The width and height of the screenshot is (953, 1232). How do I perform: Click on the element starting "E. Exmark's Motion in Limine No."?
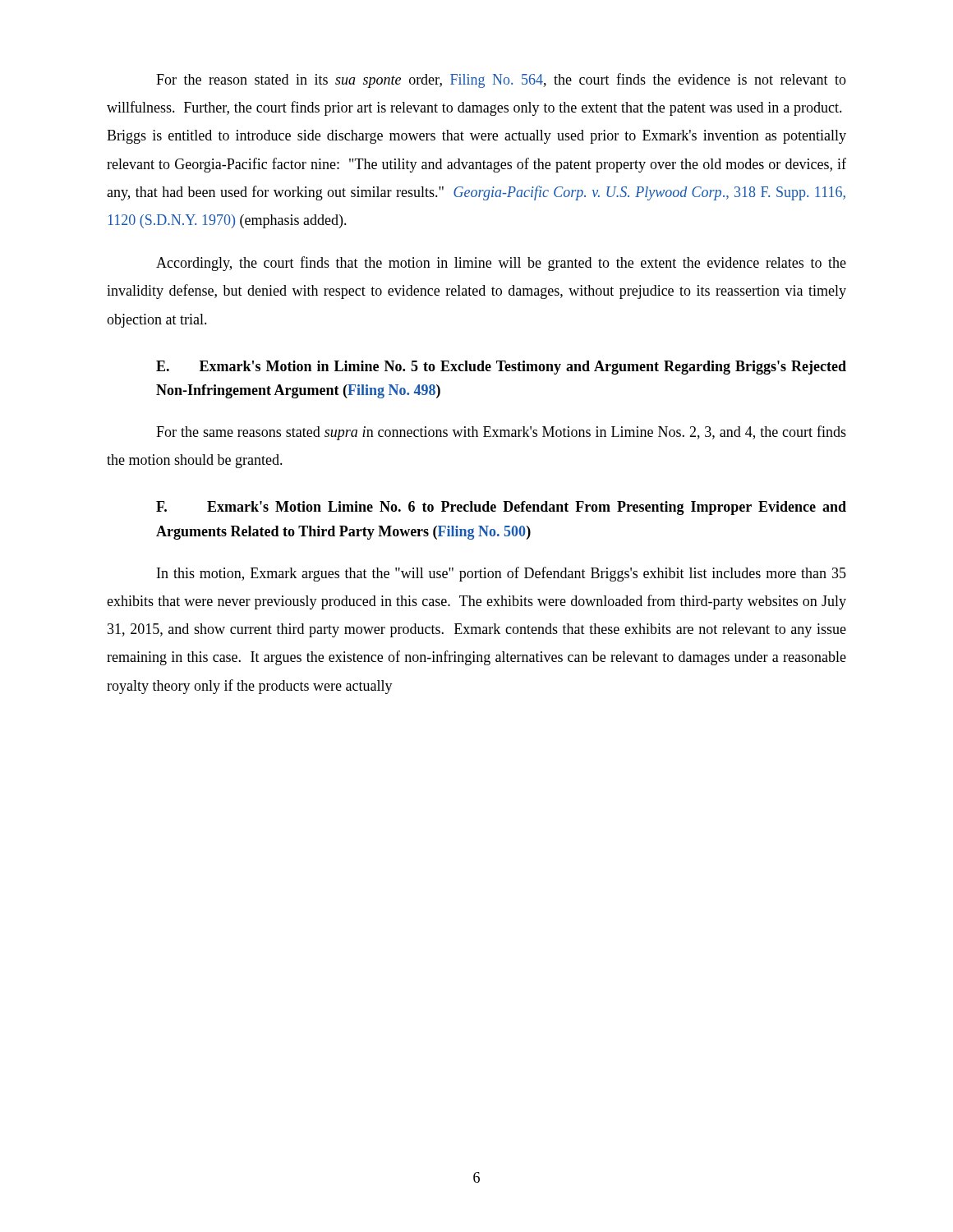click(501, 378)
